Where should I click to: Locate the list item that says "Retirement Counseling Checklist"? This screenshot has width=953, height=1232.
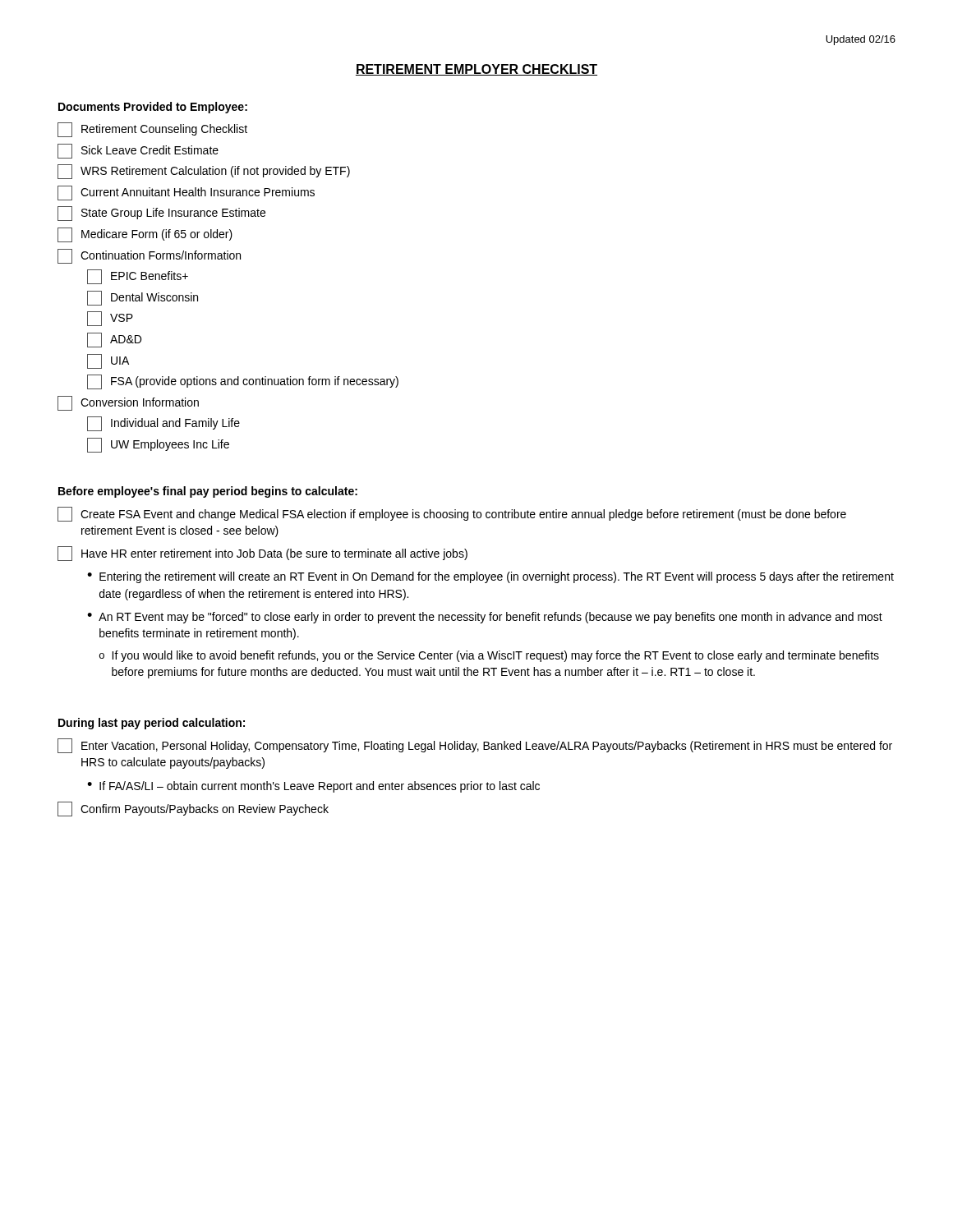click(x=152, y=130)
